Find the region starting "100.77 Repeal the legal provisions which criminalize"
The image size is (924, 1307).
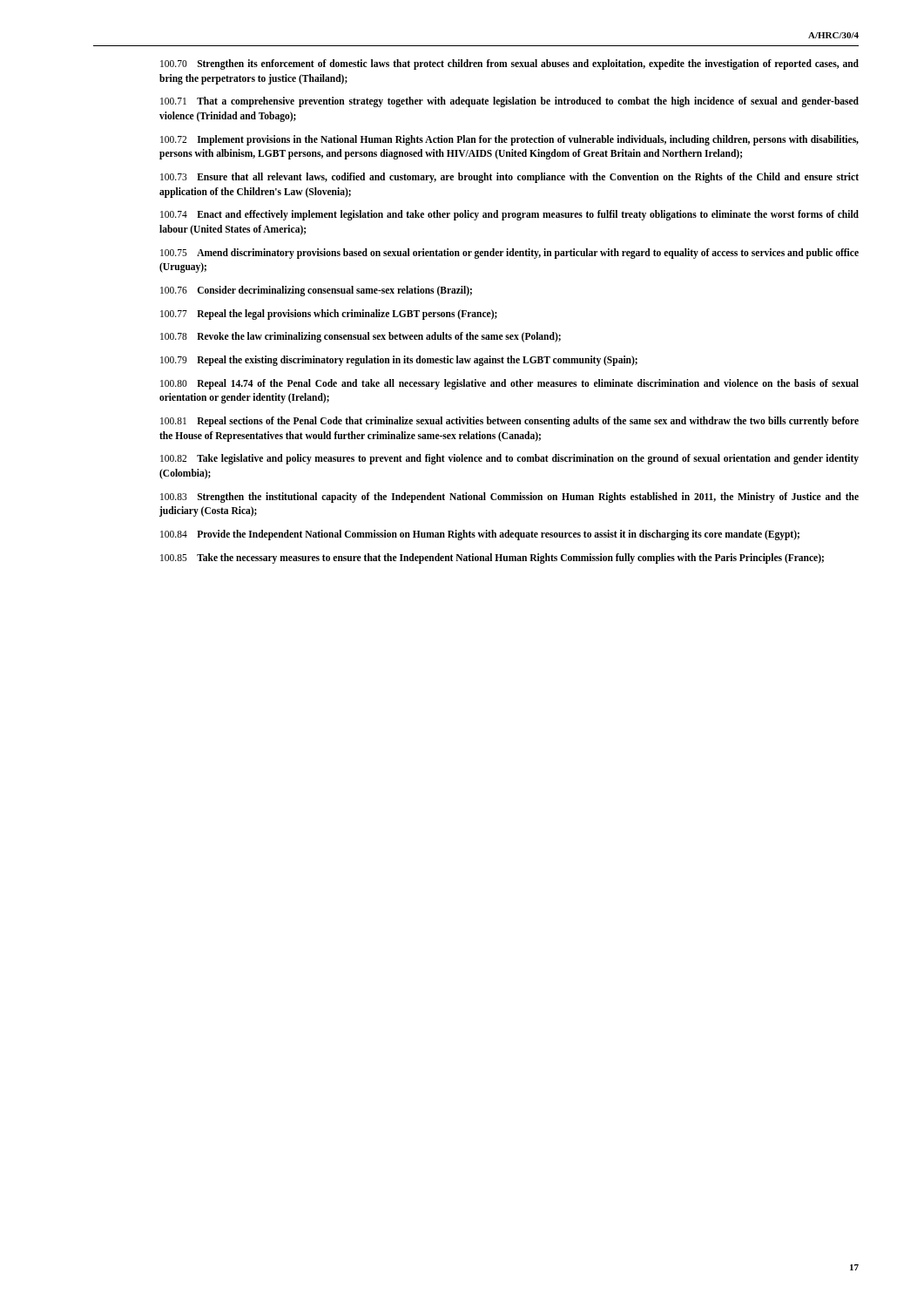coord(328,313)
